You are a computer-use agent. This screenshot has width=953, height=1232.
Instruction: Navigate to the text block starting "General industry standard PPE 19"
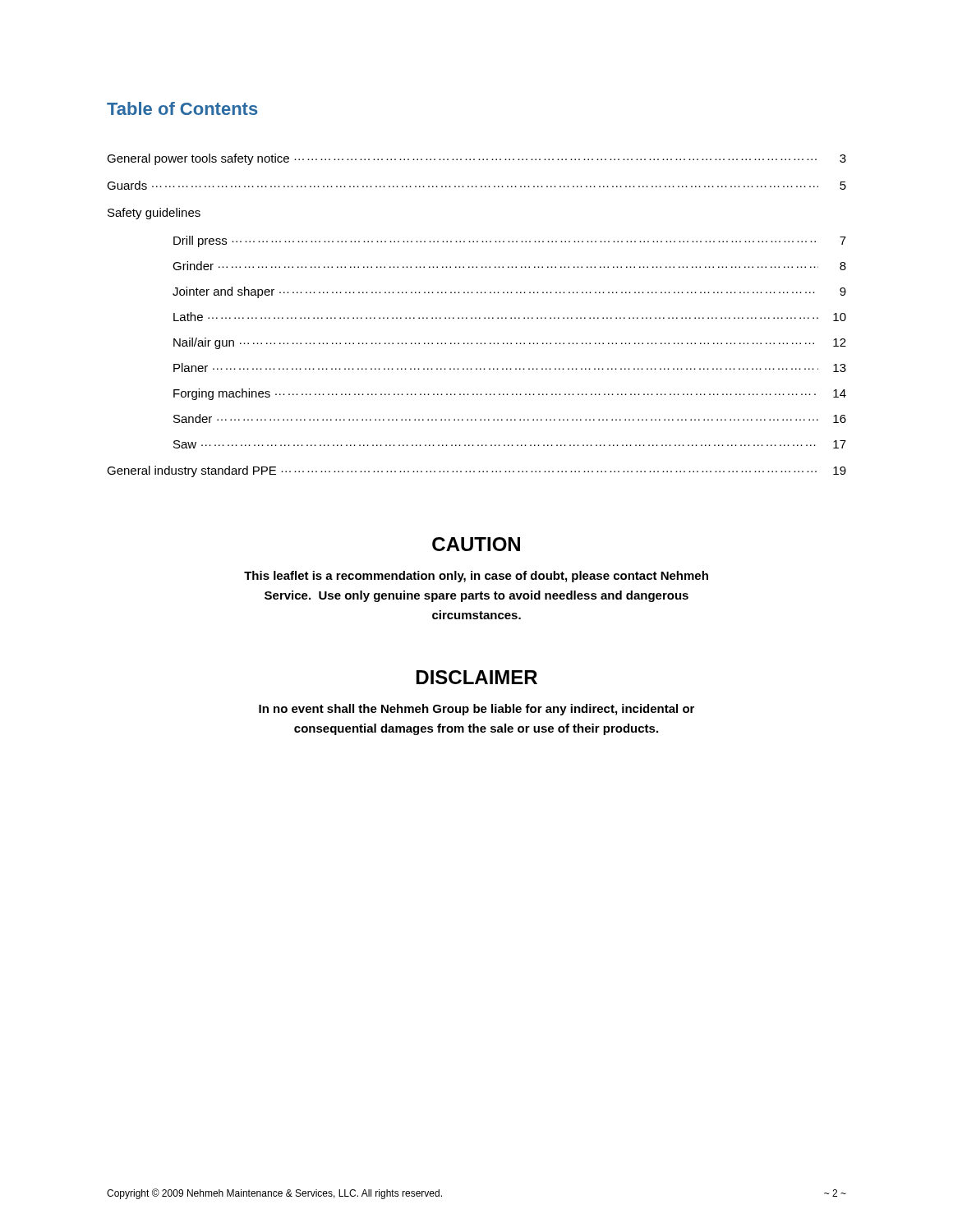coord(476,469)
